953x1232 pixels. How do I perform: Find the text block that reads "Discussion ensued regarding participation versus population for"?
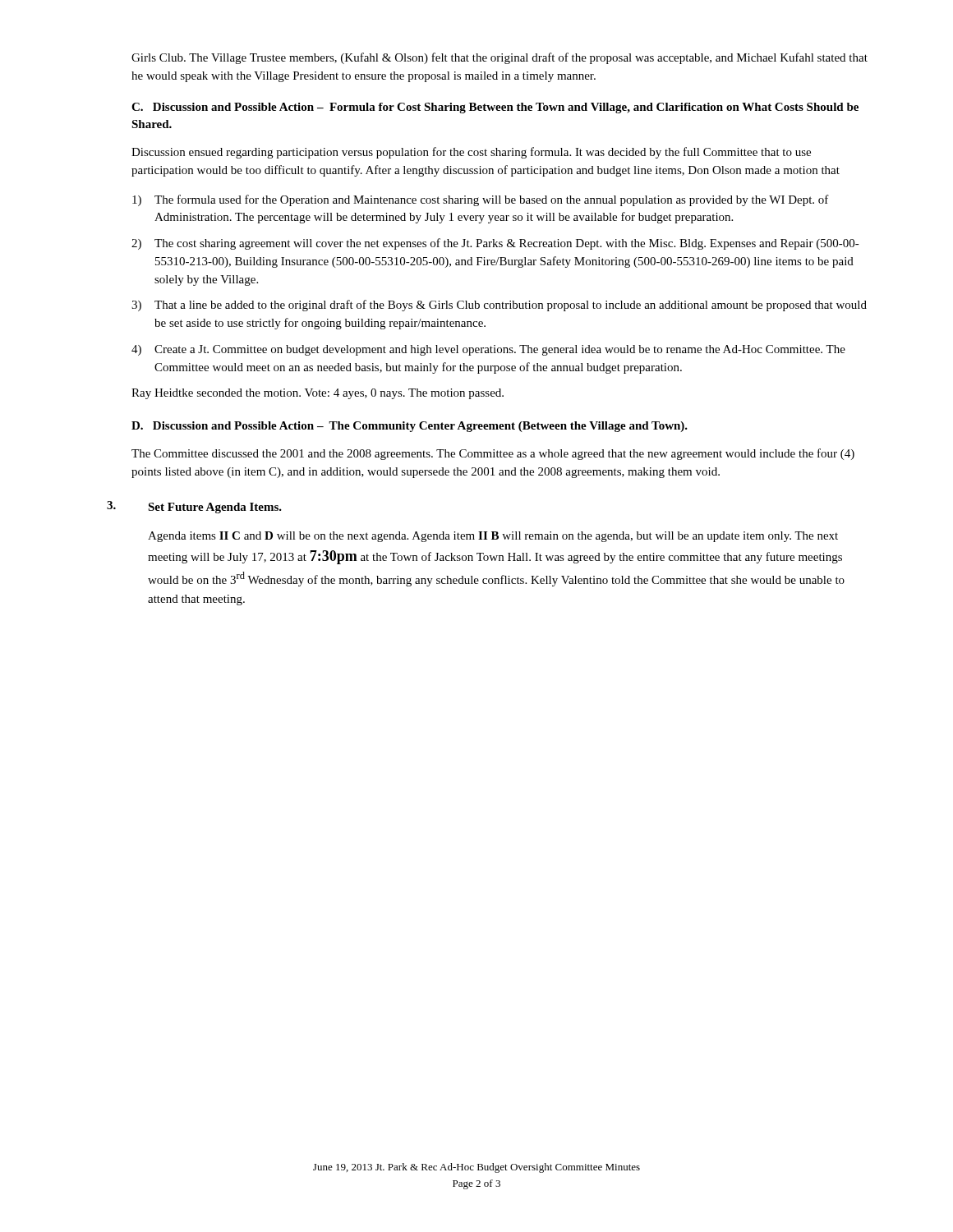point(486,161)
